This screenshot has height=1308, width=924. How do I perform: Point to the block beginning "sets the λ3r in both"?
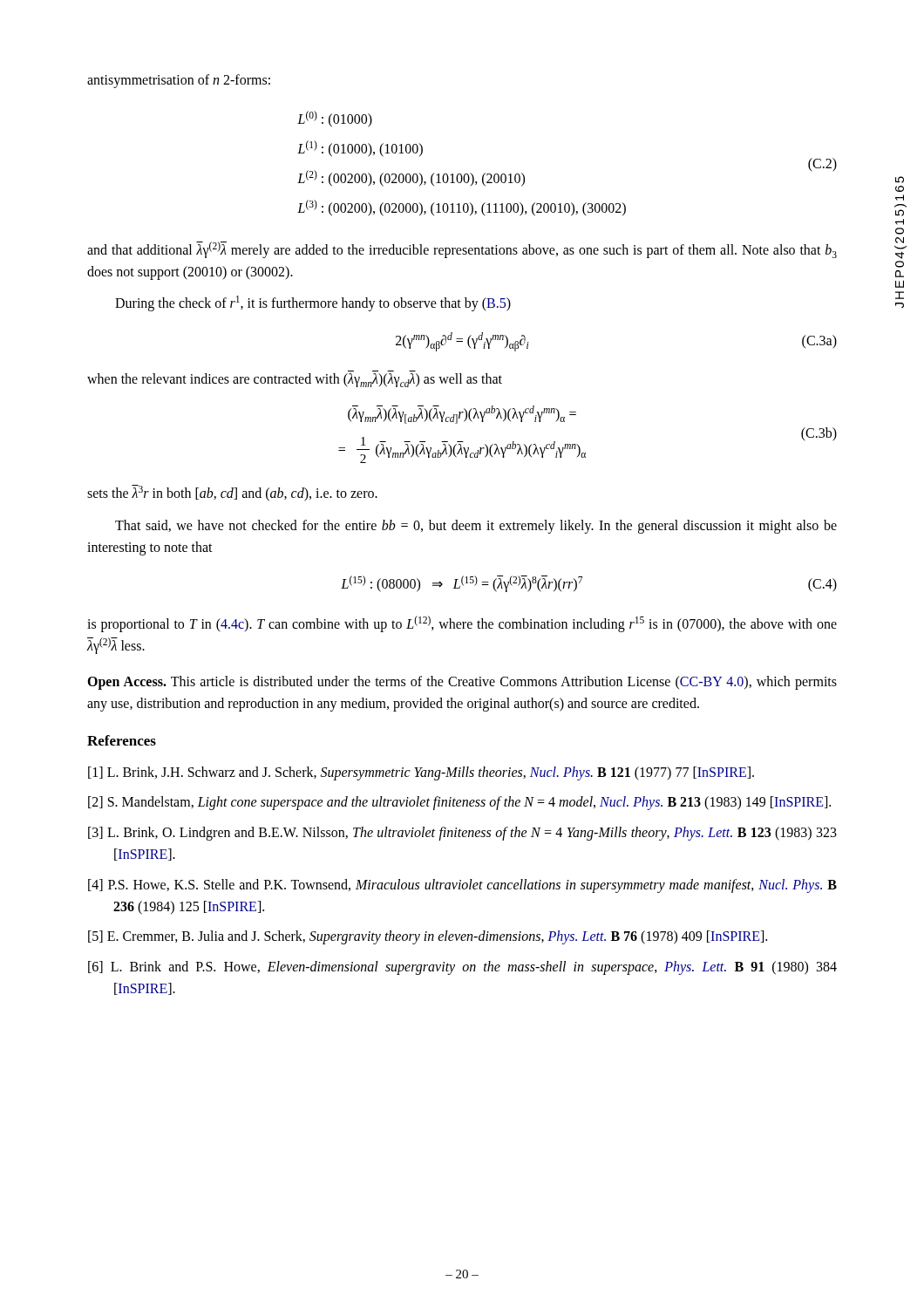233,492
